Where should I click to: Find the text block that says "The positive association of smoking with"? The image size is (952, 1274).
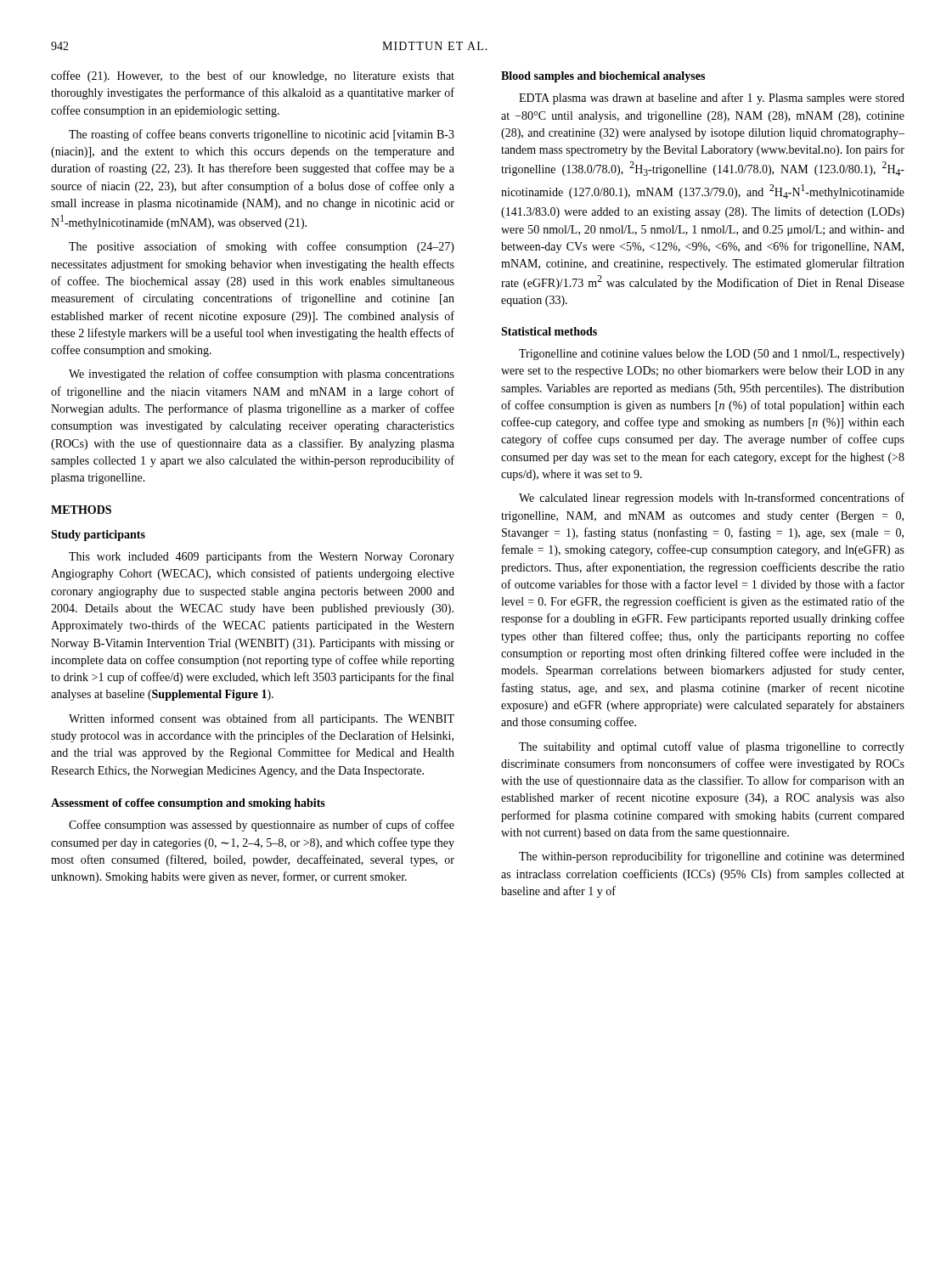[253, 299]
